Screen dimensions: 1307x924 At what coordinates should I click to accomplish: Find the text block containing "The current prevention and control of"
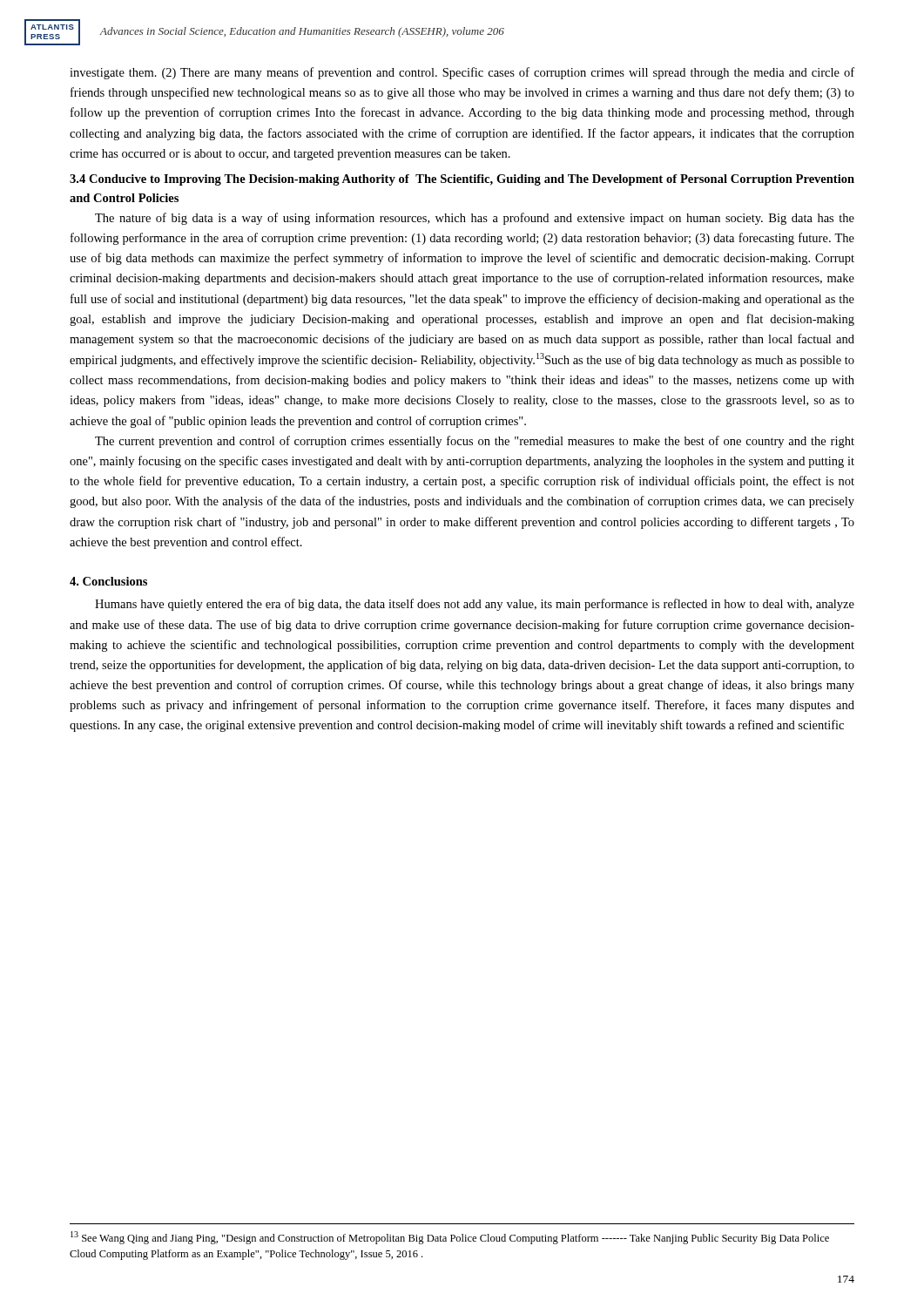462,491
